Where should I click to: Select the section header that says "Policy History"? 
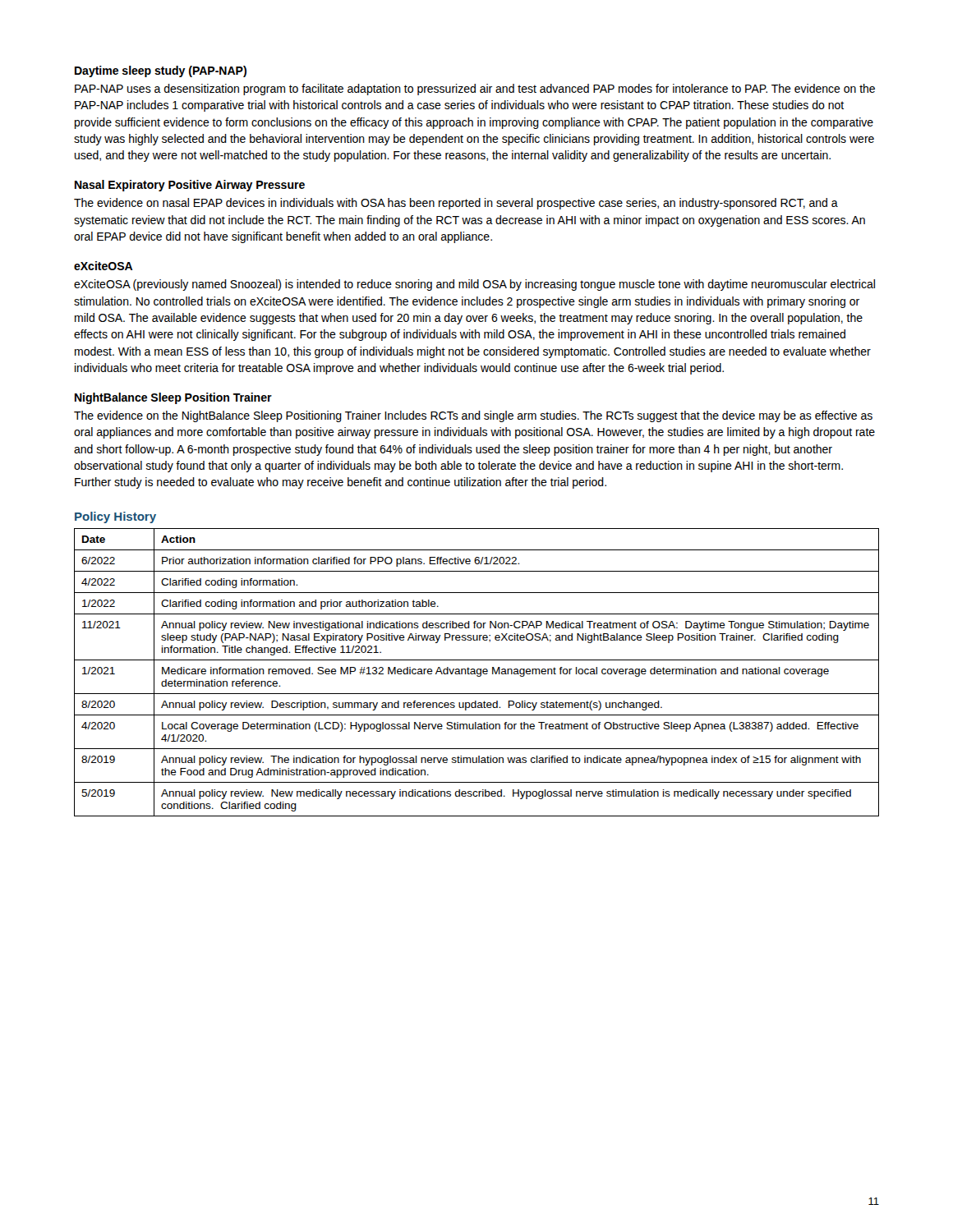(115, 516)
